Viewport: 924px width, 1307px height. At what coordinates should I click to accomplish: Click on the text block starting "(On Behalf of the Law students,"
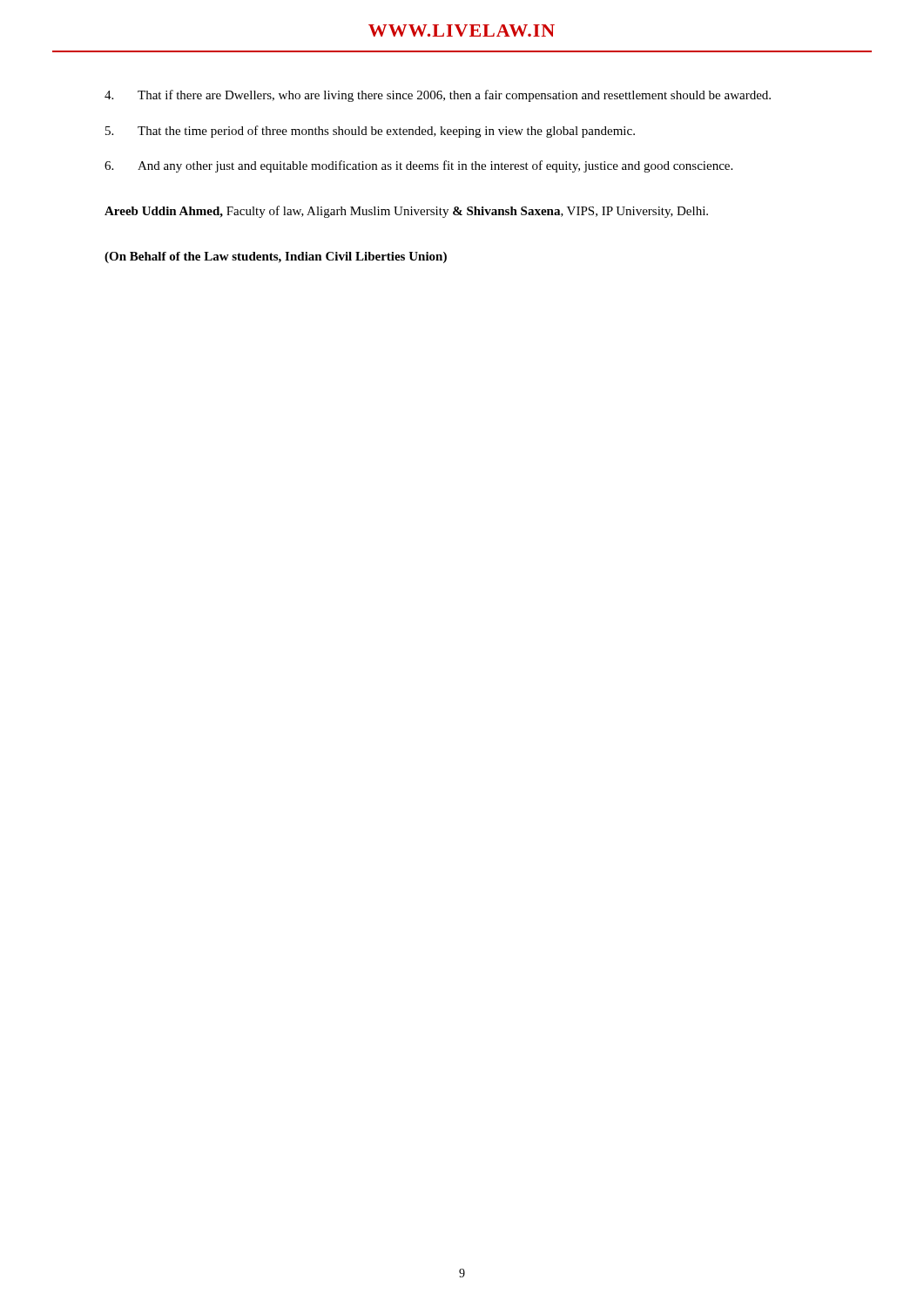[276, 256]
